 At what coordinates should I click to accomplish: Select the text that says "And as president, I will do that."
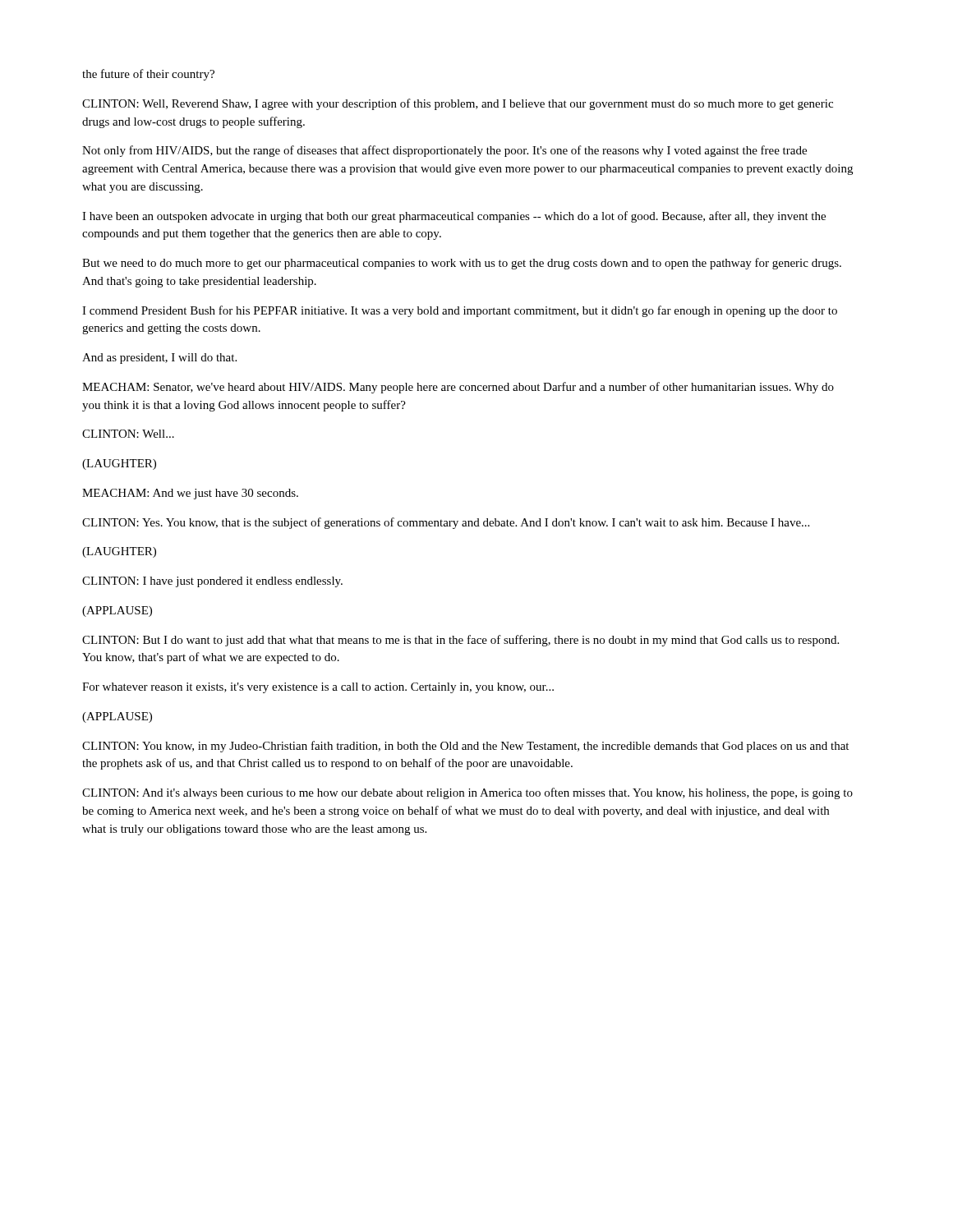click(x=160, y=357)
